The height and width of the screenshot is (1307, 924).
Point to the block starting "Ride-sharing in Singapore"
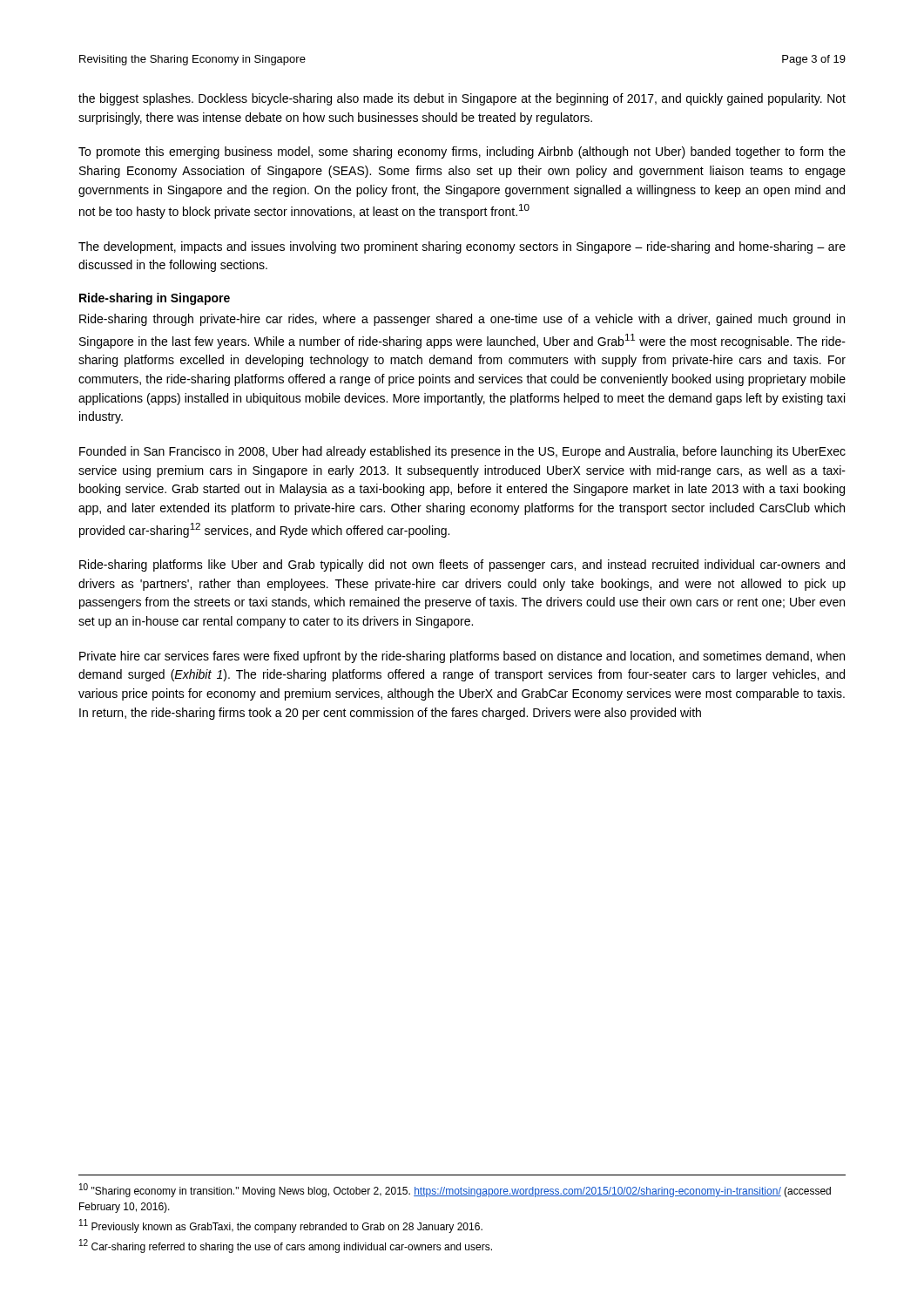pyautogui.click(x=154, y=298)
